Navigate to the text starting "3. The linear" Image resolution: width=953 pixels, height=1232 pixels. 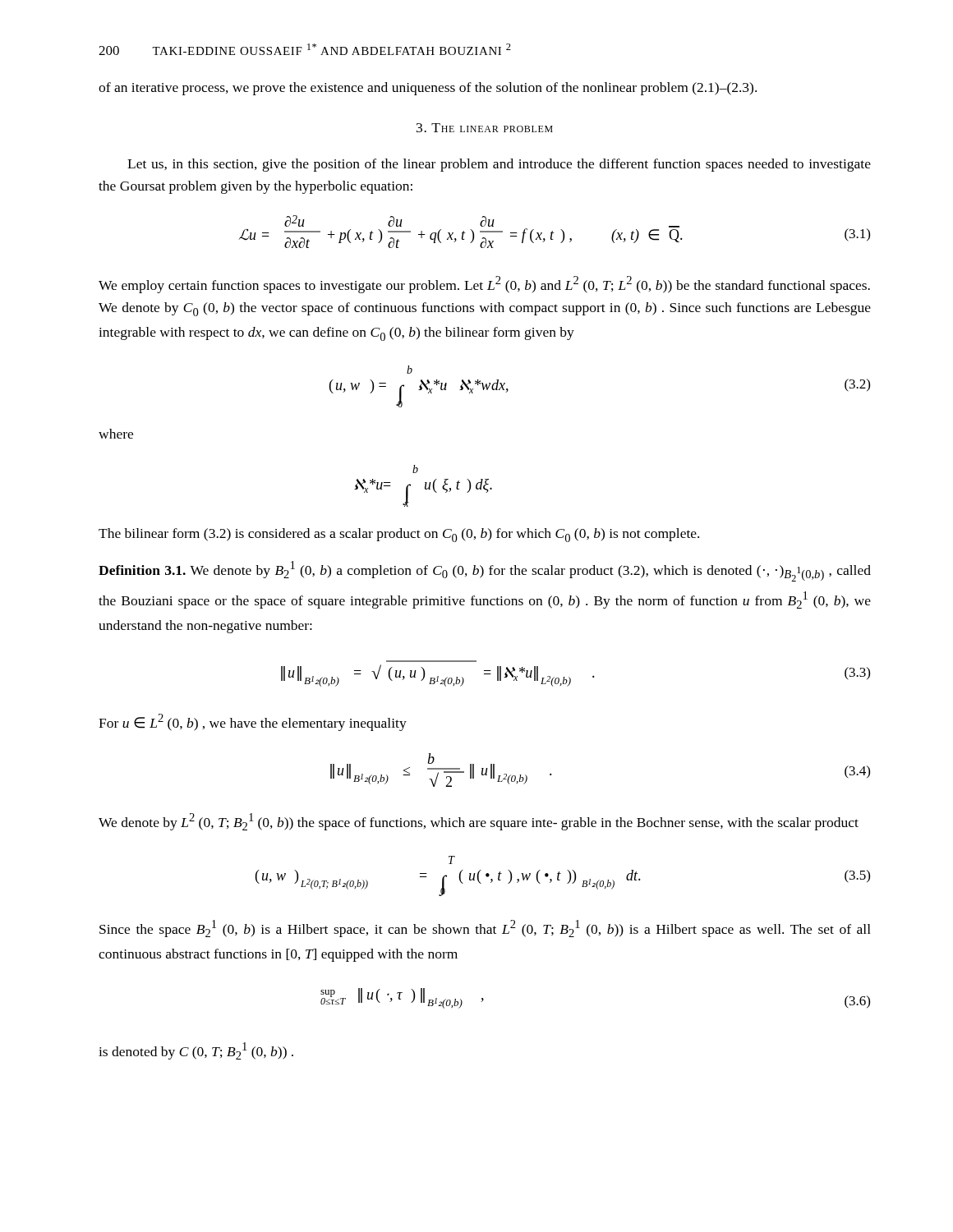click(485, 128)
